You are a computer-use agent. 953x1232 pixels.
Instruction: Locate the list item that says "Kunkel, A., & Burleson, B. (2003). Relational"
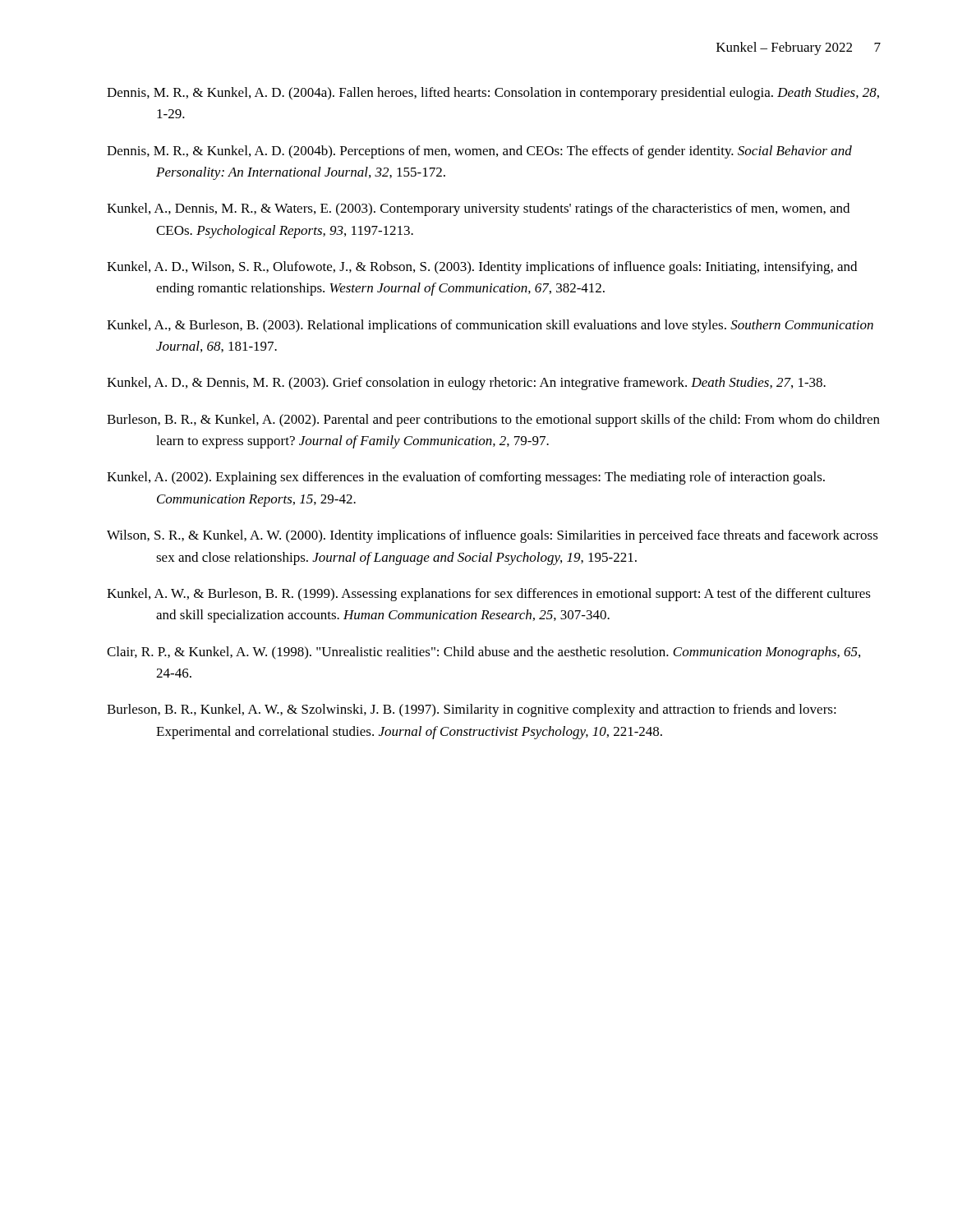pyautogui.click(x=490, y=335)
